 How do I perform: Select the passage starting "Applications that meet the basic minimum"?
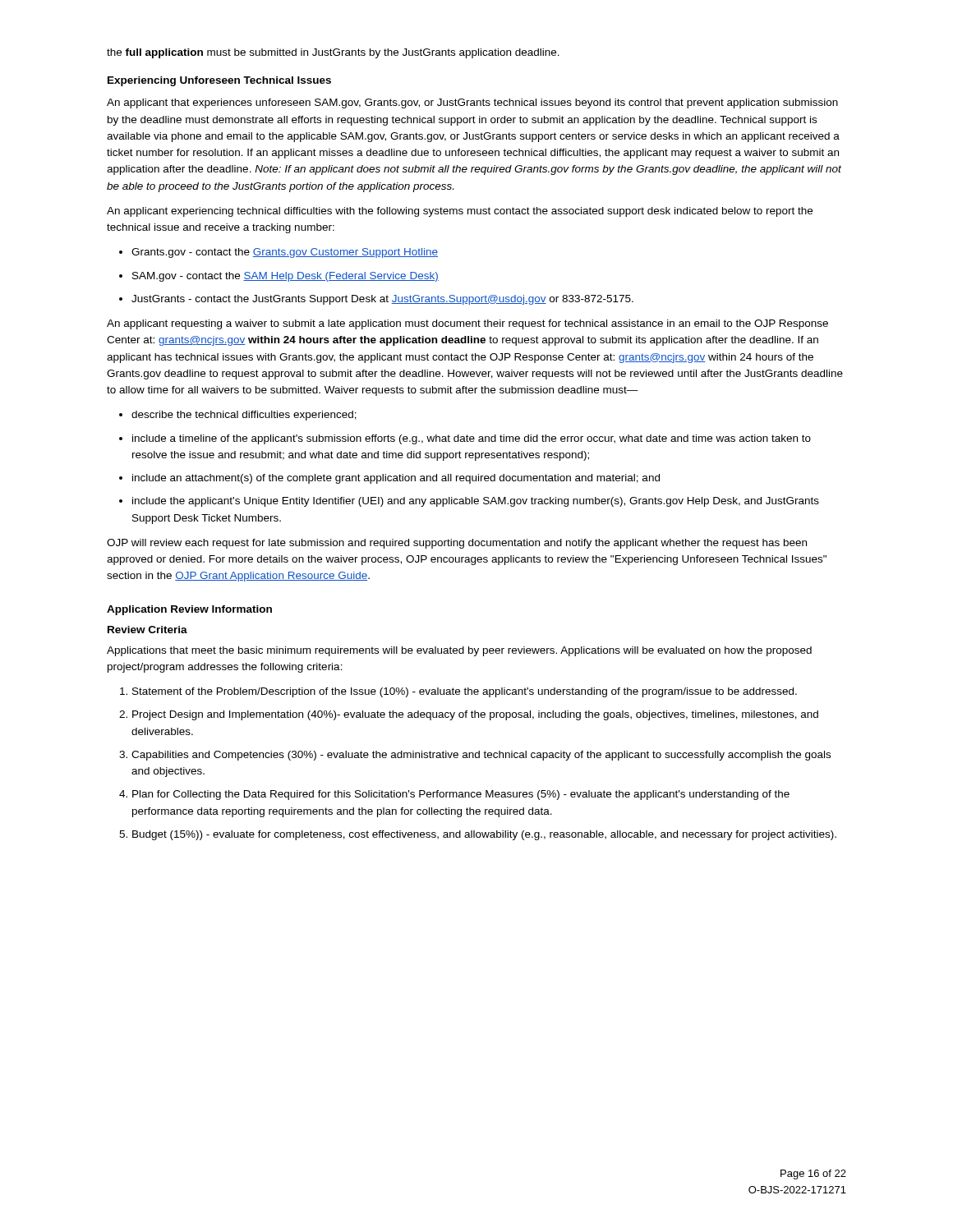pyautogui.click(x=459, y=658)
